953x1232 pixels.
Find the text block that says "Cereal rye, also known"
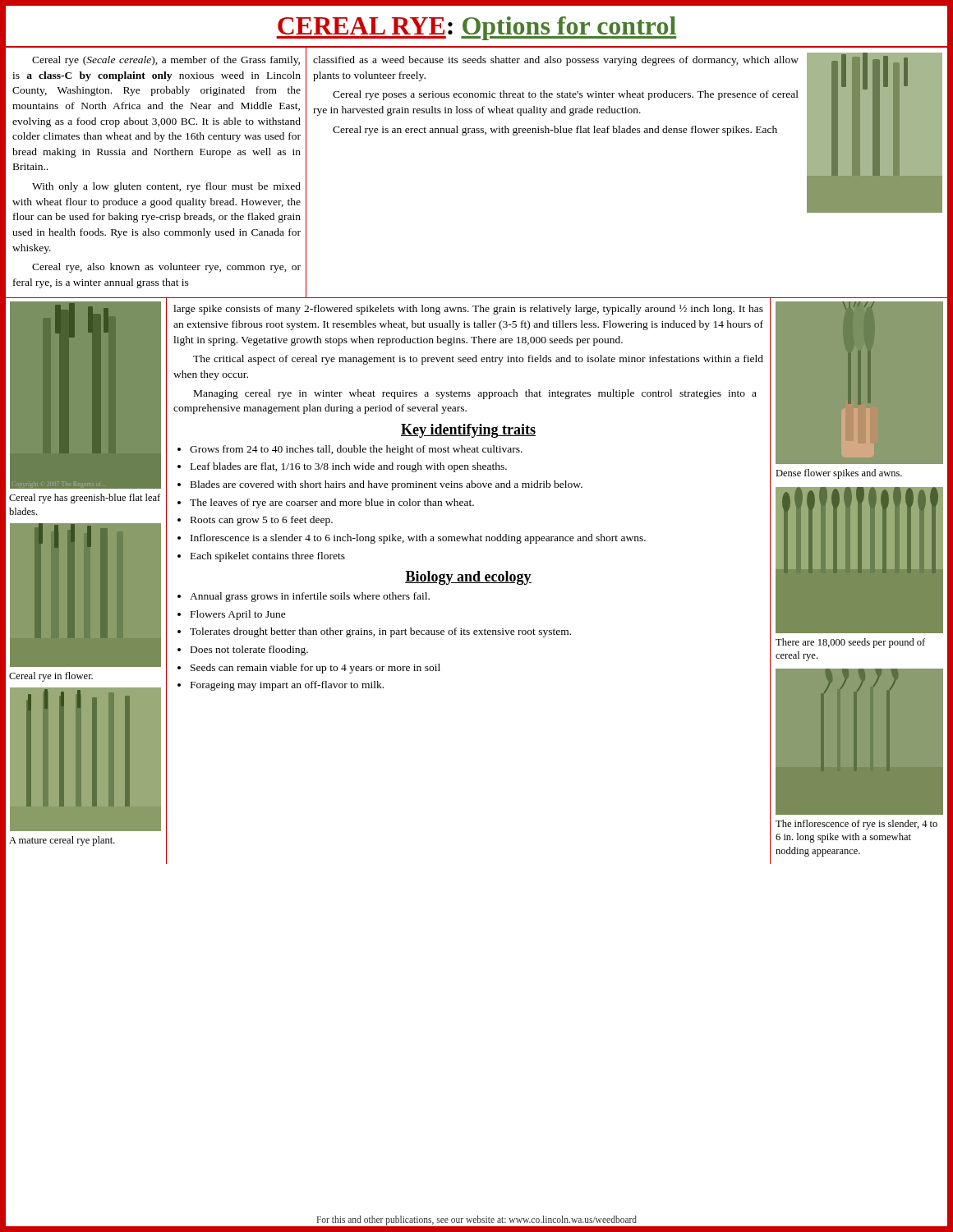156,275
